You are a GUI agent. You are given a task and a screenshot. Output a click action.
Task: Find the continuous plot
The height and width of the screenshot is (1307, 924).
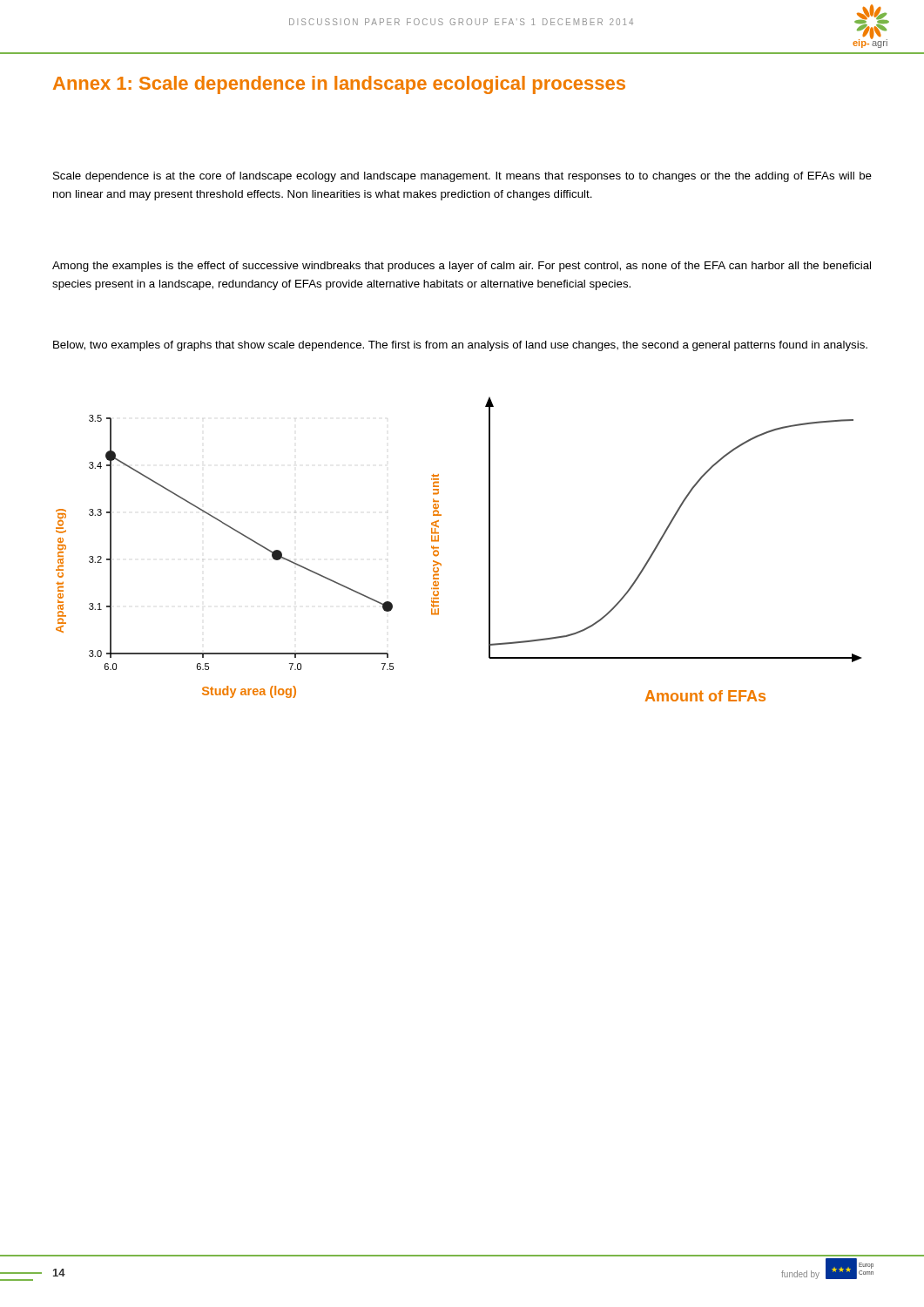[649, 558]
